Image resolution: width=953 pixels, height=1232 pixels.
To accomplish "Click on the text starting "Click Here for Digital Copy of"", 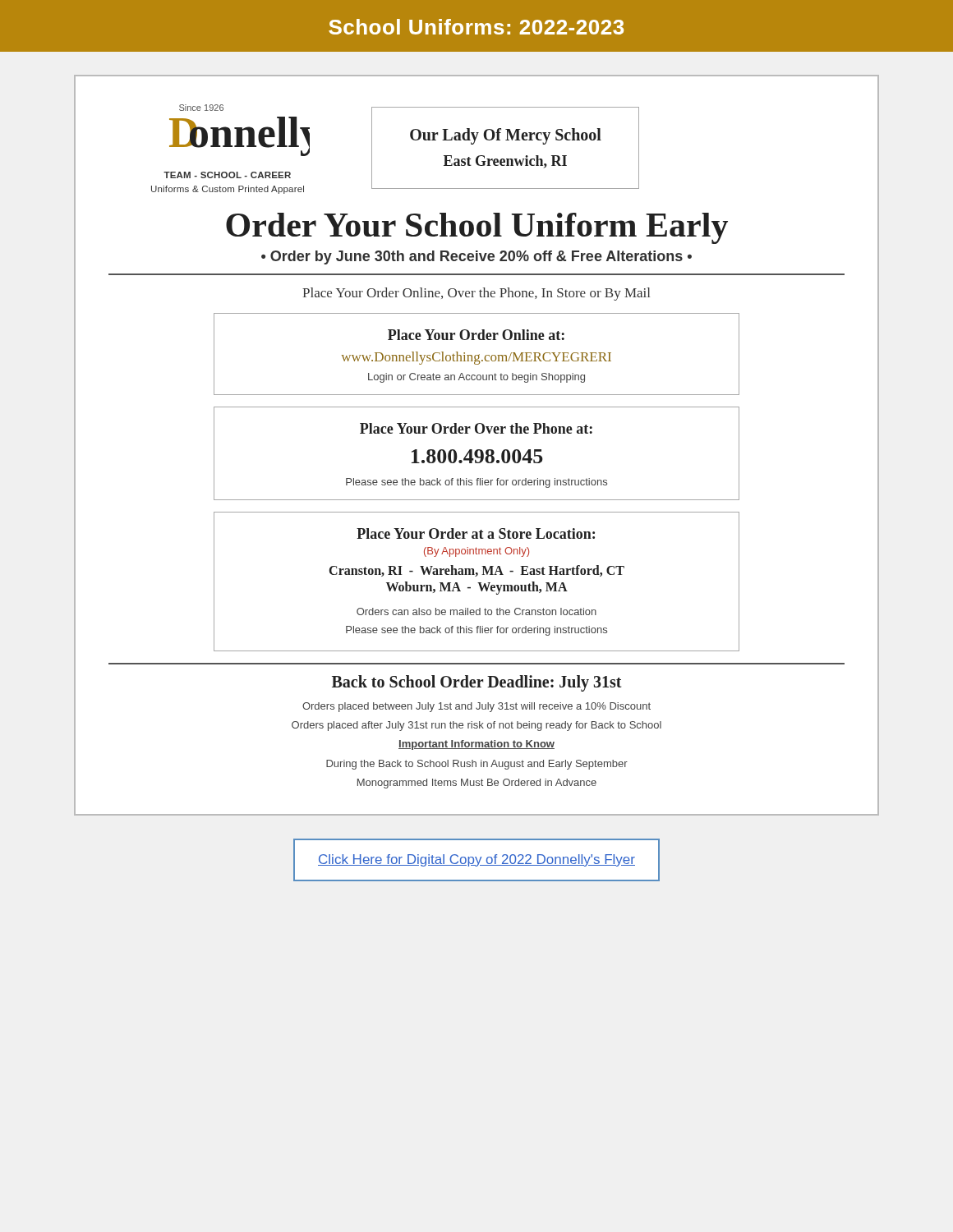I will pos(476,860).
